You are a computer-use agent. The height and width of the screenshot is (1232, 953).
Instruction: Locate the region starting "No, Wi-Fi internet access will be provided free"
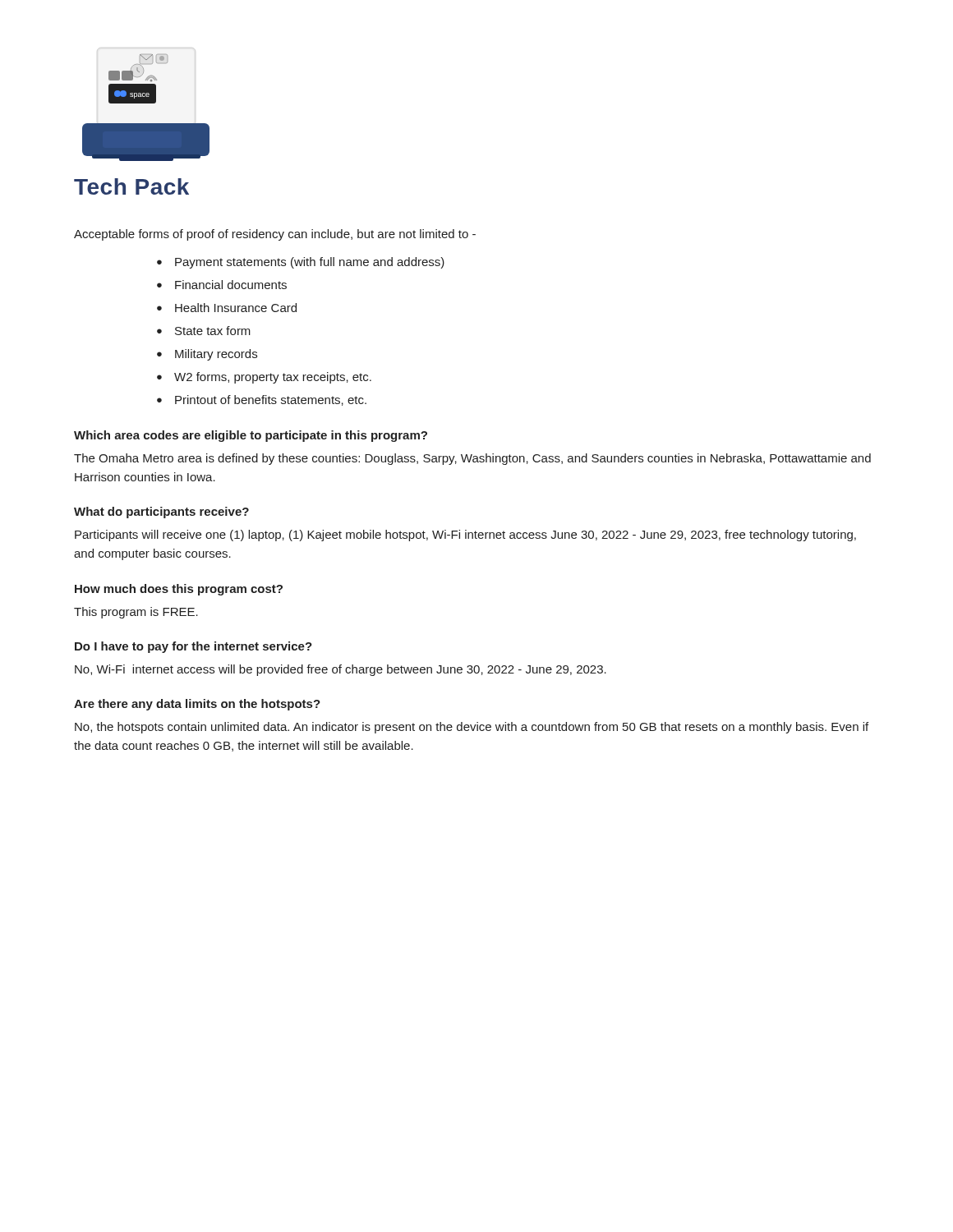coord(340,669)
